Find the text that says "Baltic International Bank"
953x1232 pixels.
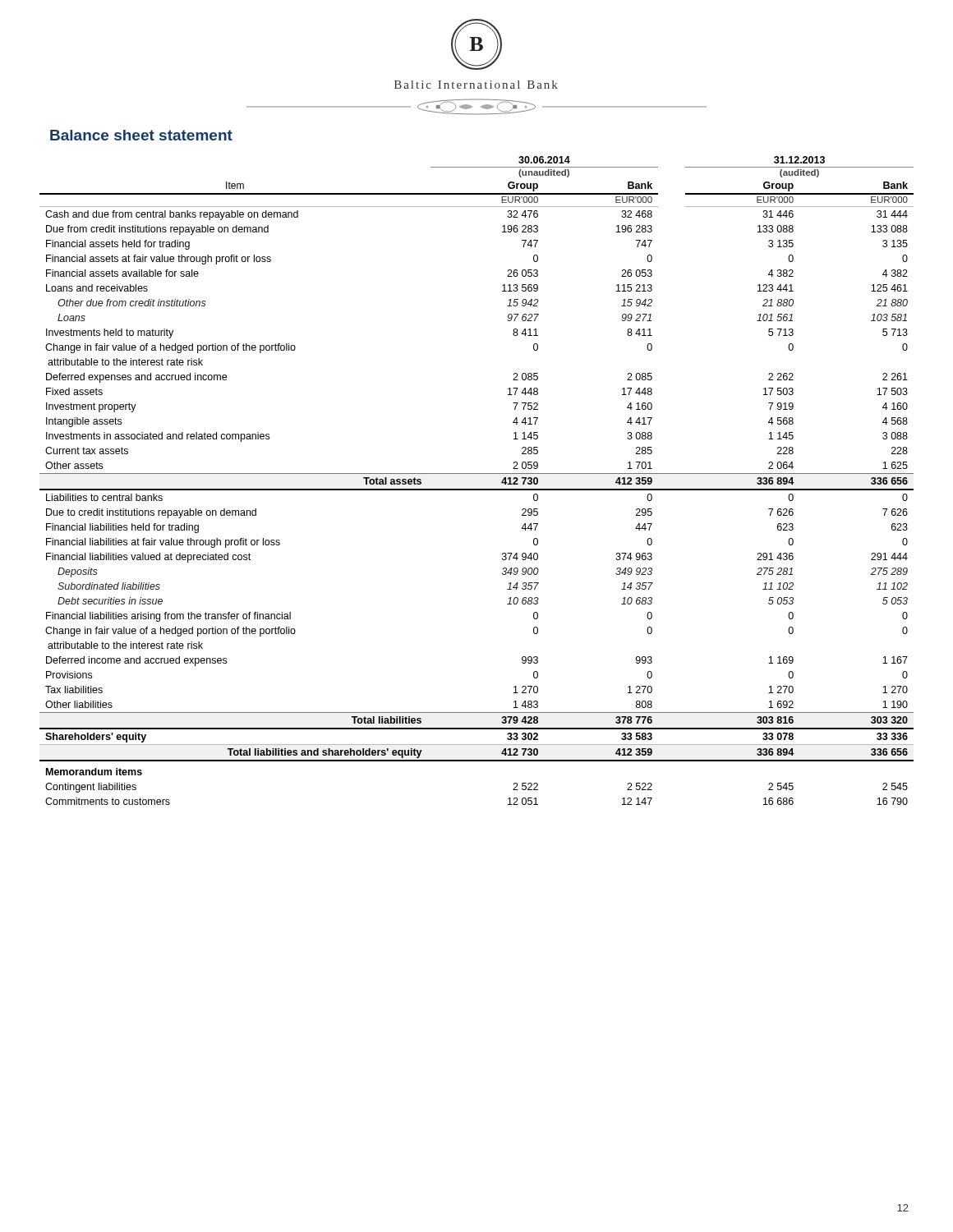click(x=476, y=85)
